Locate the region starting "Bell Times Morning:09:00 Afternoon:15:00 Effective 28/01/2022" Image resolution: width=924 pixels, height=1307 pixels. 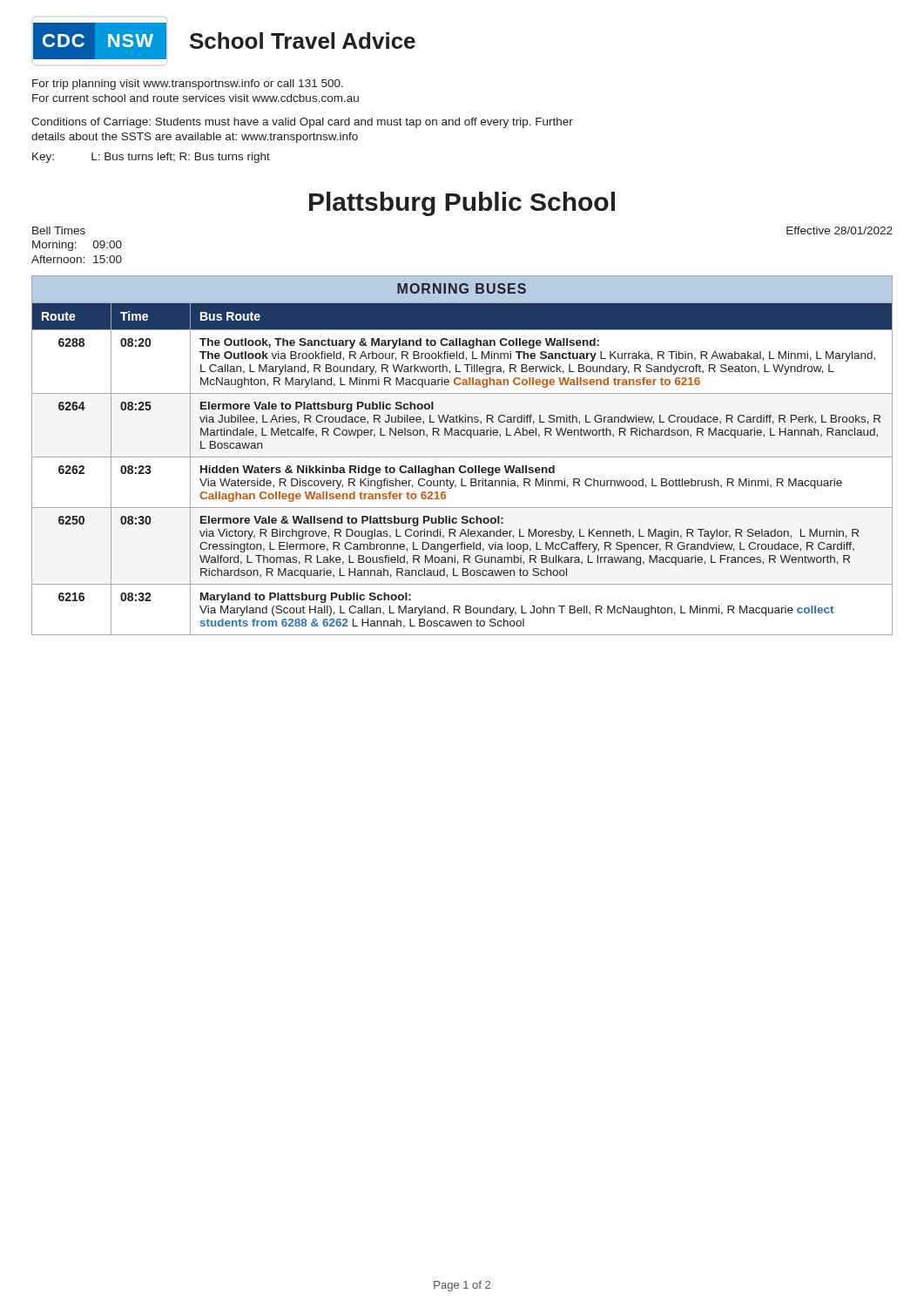point(58,230)
